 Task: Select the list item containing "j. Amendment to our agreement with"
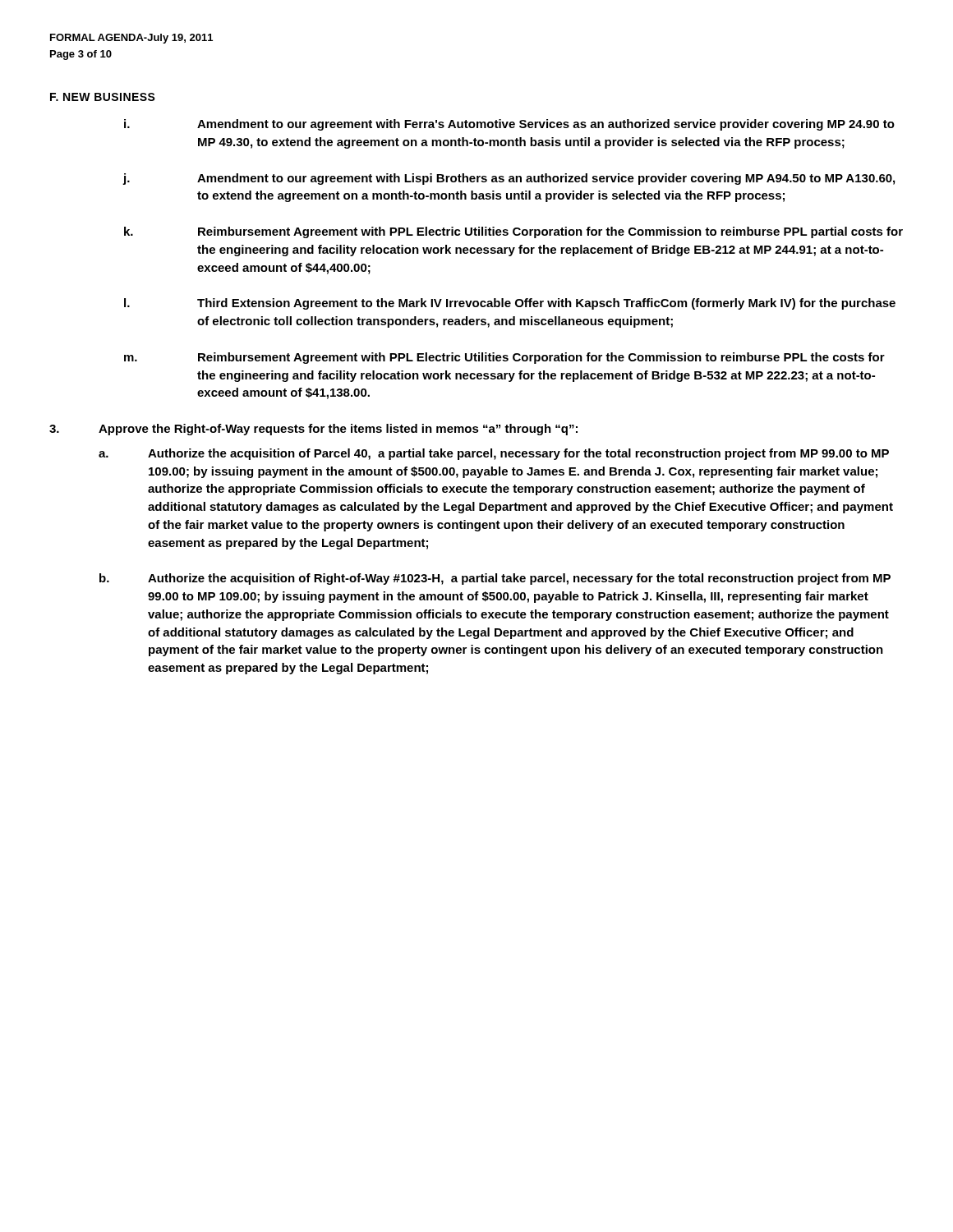point(513,187)
